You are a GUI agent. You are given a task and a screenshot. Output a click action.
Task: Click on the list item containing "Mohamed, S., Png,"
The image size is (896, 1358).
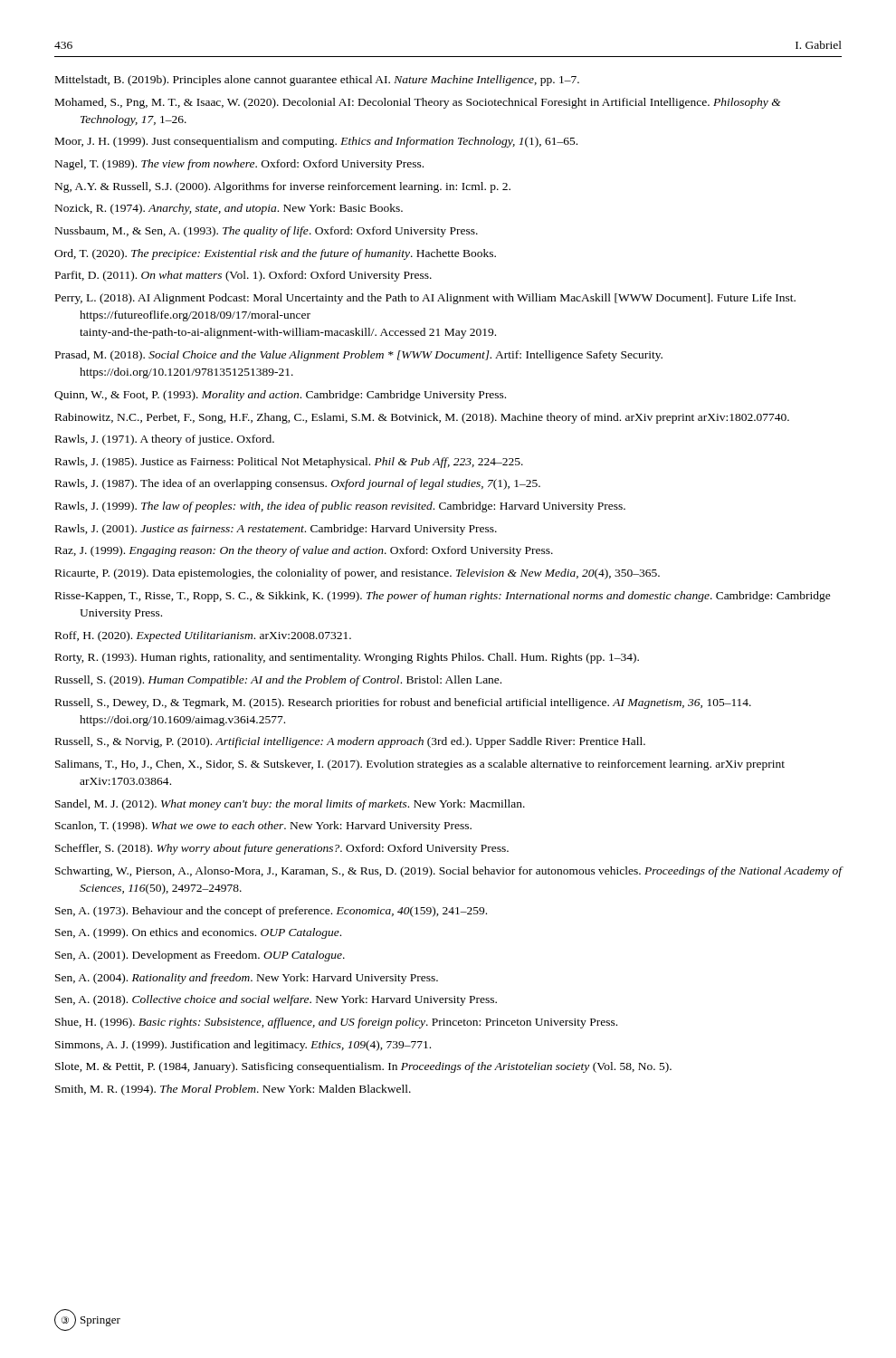point(448,110)
